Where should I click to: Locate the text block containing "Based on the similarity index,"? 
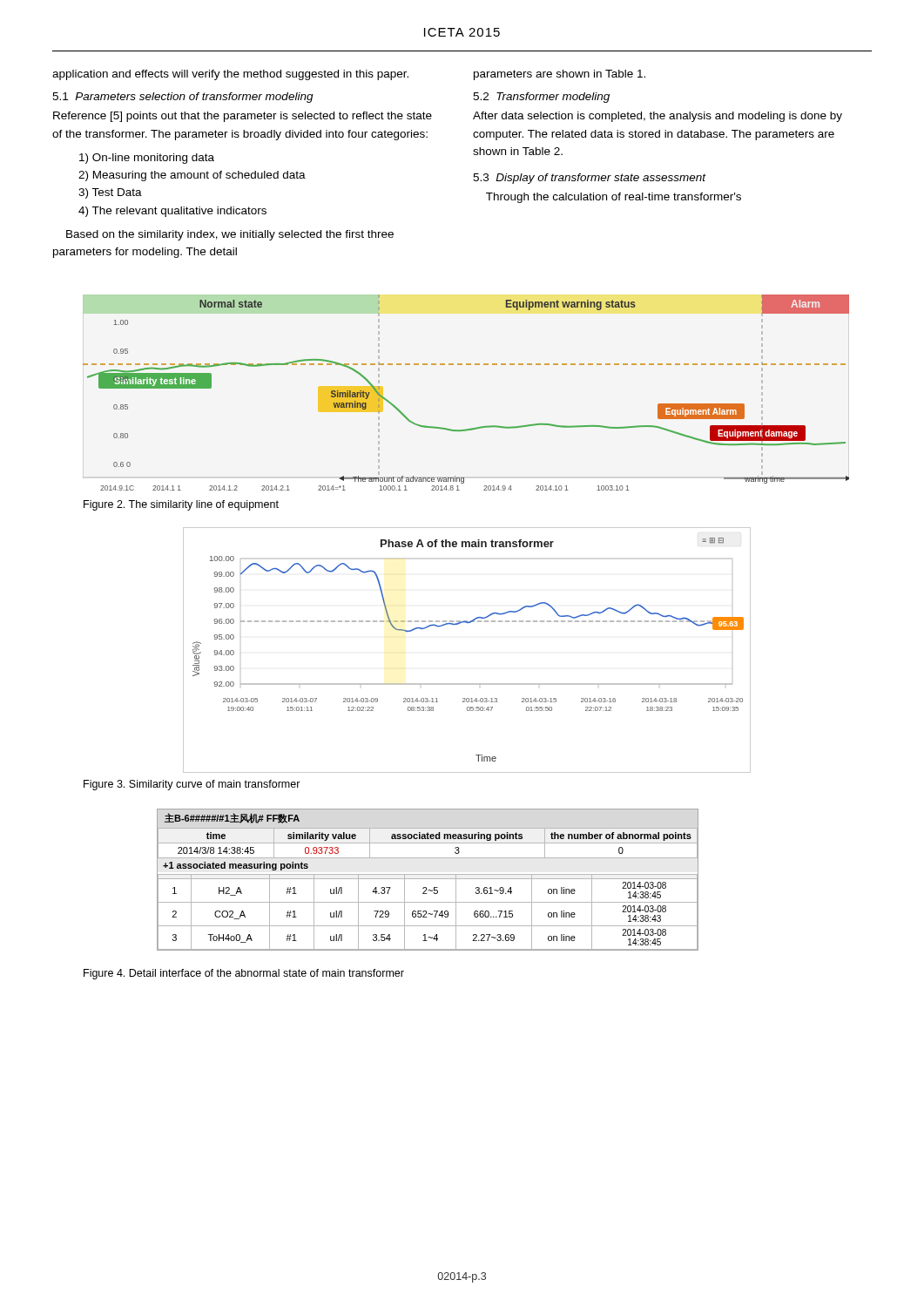click(223, 243)
